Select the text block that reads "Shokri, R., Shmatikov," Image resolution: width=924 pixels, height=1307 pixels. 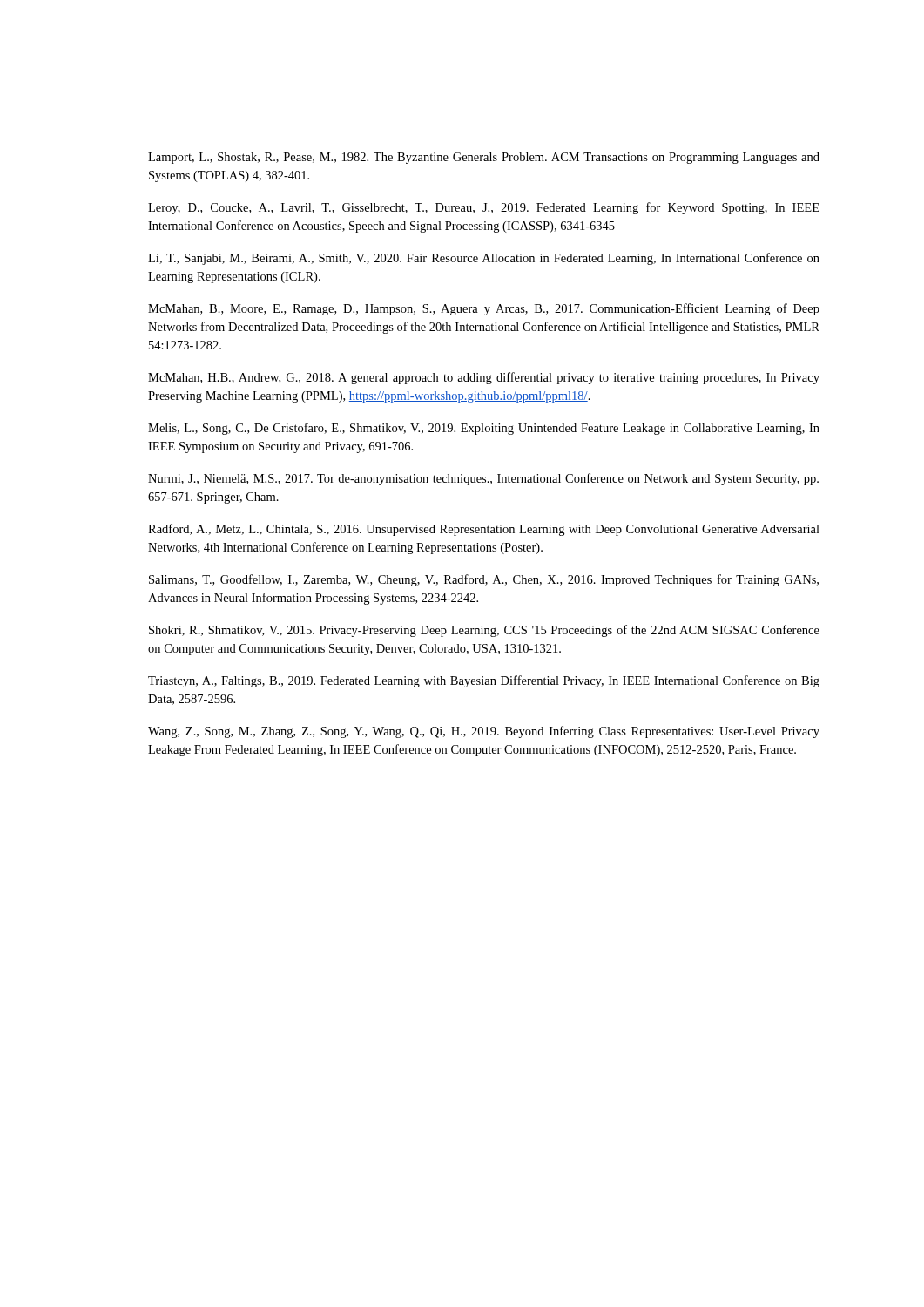[x=484, y=639]
